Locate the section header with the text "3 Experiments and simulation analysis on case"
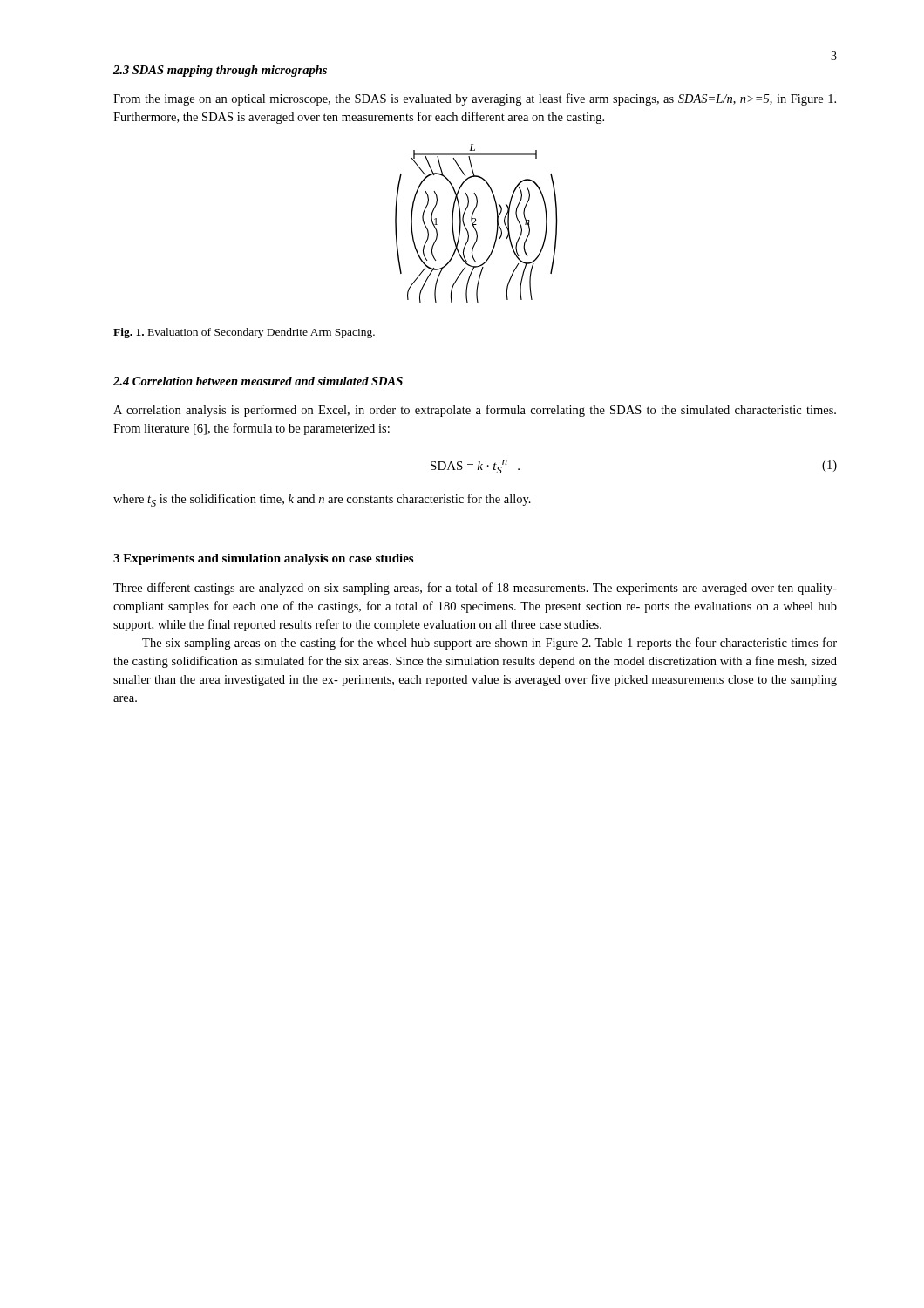Image resolution: width=924 pixels, height=1308 pixels. [264, 558]
